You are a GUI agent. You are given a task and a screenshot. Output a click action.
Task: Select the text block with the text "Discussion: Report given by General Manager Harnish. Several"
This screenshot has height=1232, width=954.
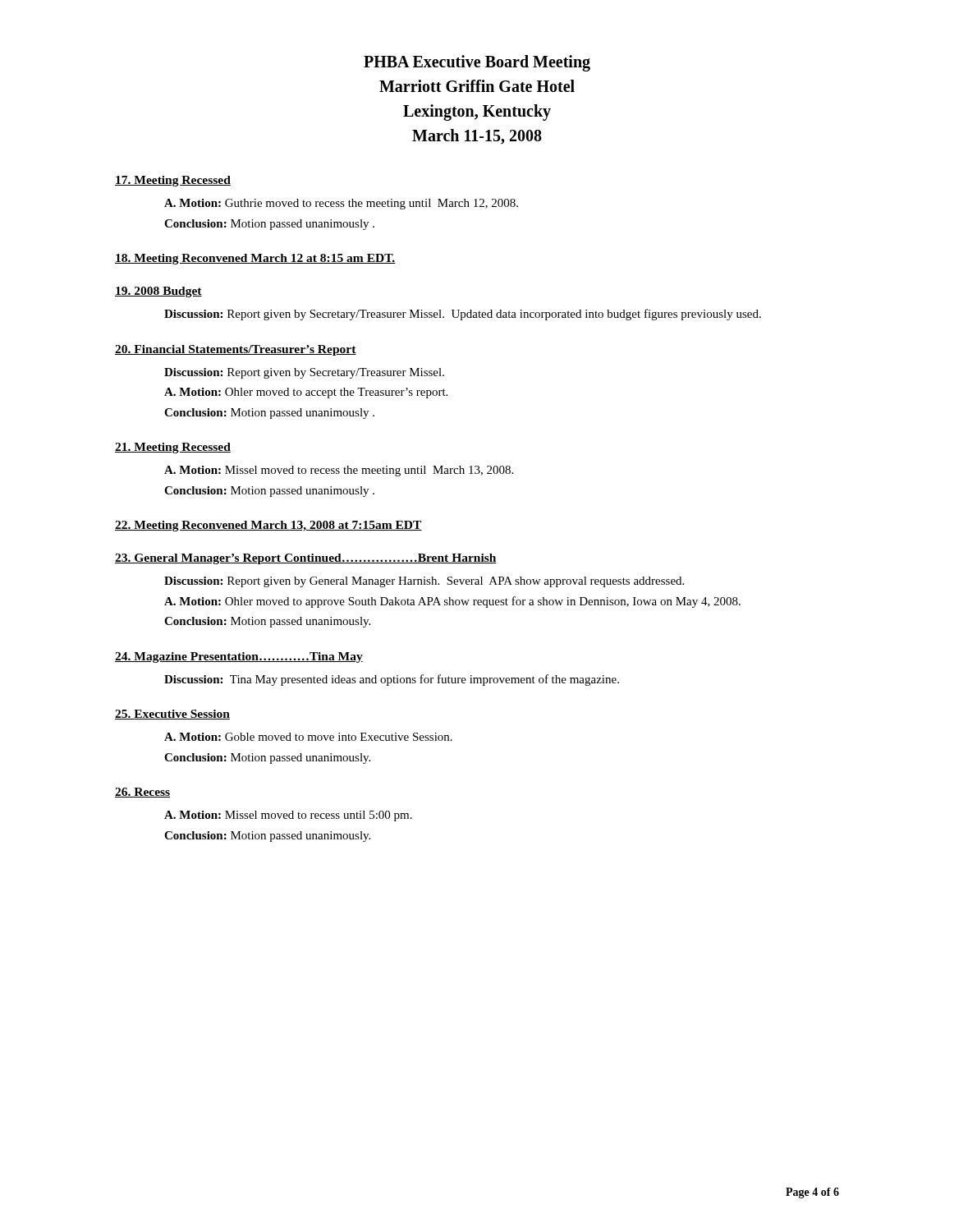pos(502,601)
